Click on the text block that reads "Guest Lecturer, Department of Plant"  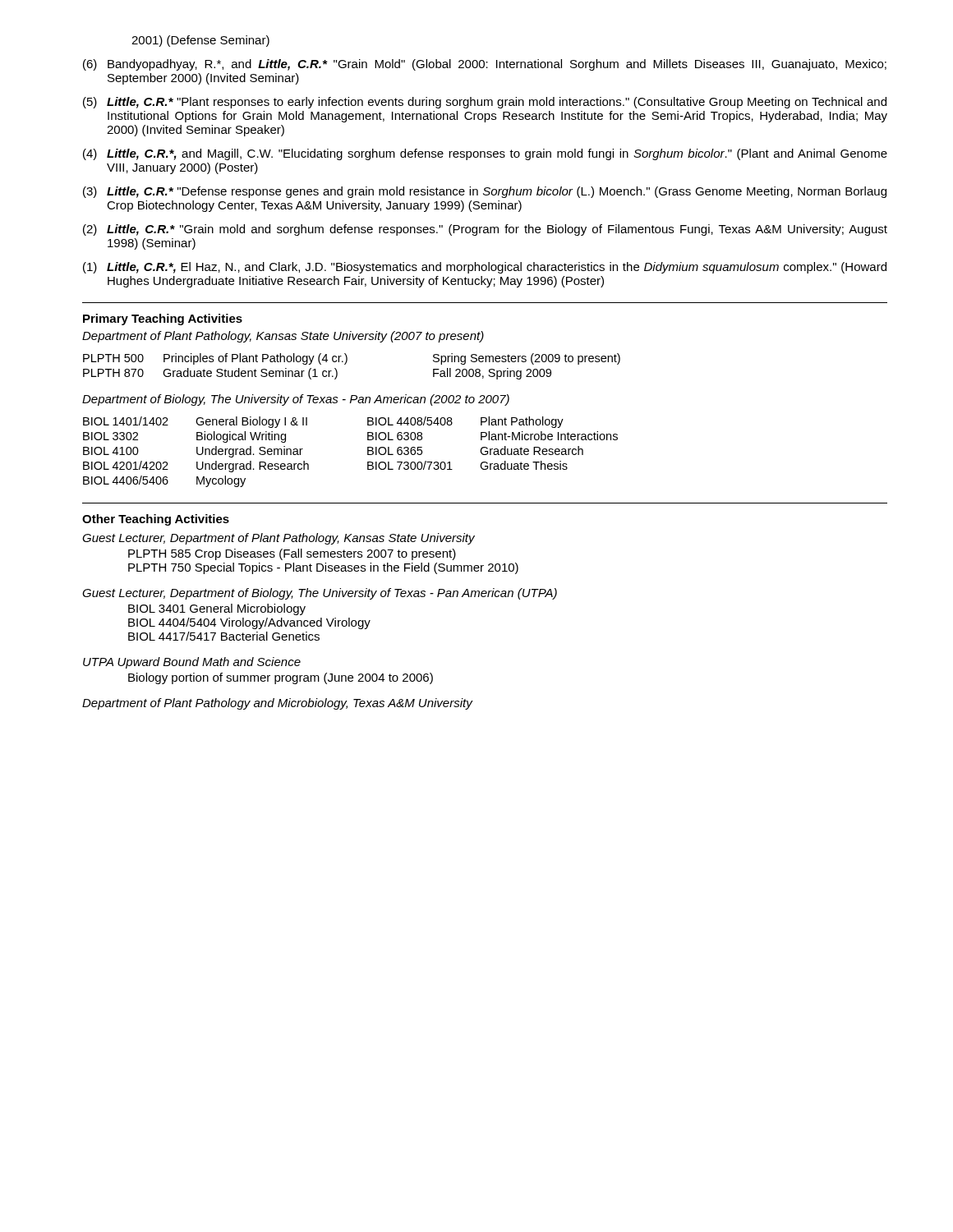click(x=279, y=539)
